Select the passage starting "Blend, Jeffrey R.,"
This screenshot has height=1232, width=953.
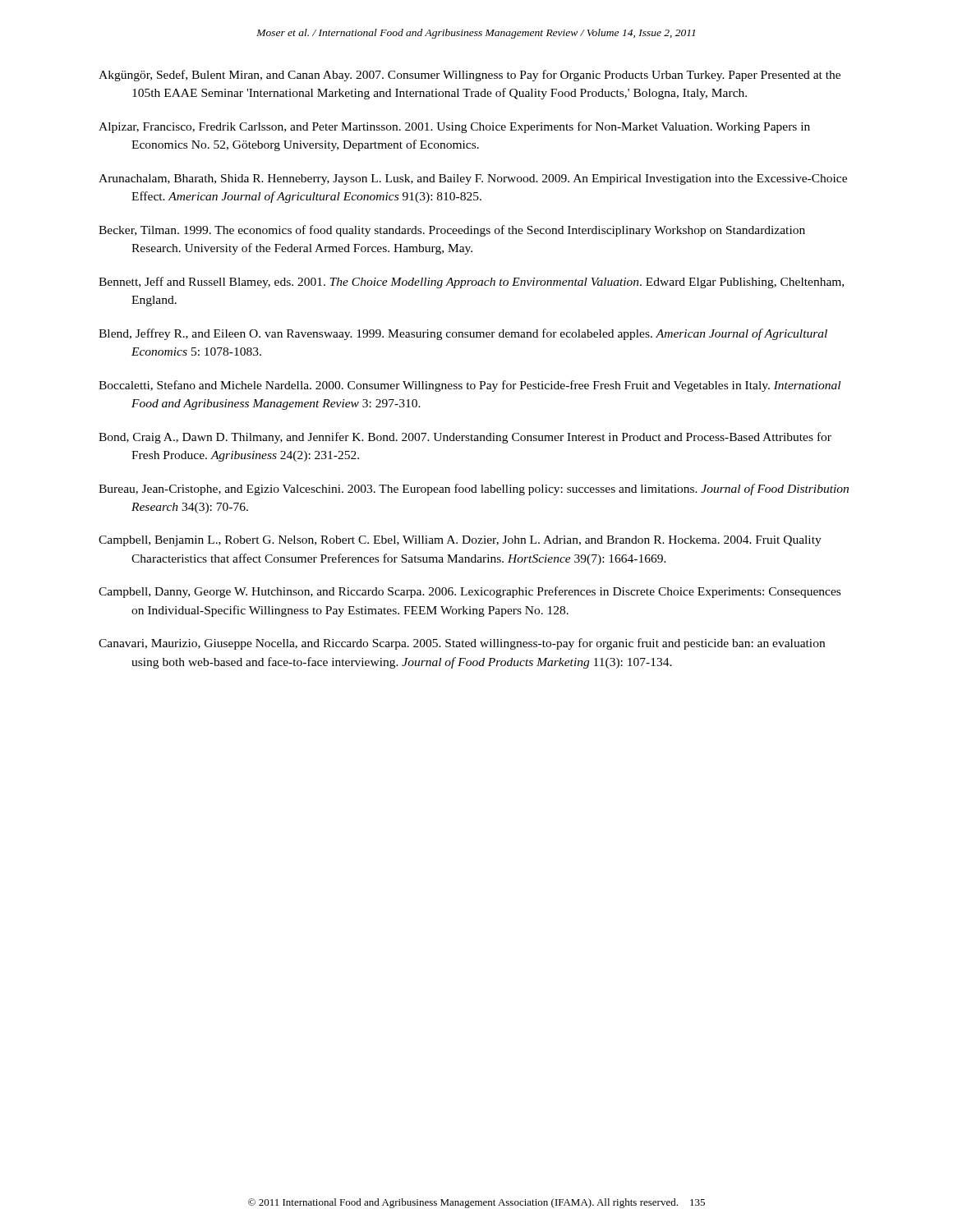[x=463, y=342]
